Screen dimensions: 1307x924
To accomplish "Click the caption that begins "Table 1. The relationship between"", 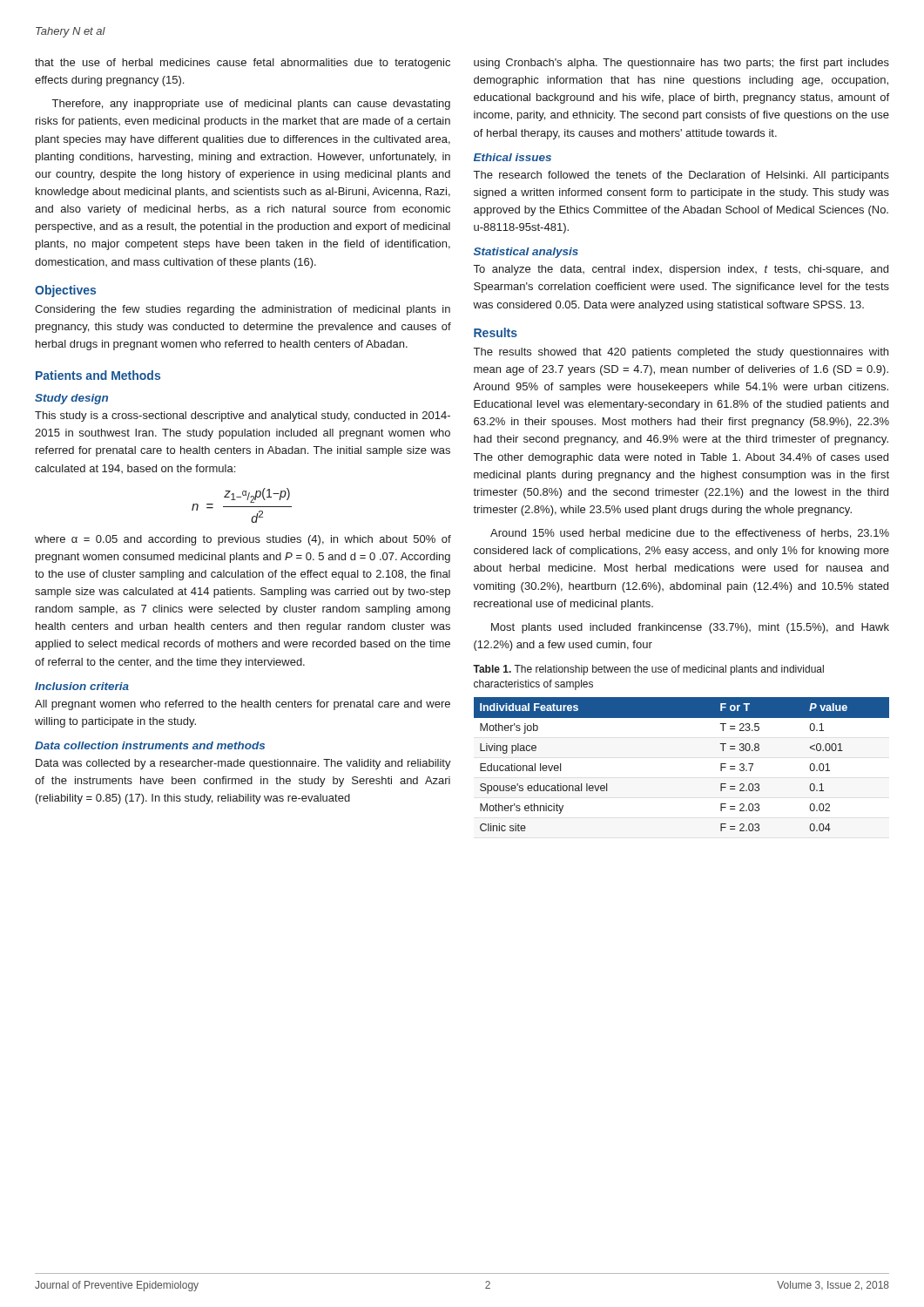I will click(x=649, y=677).
